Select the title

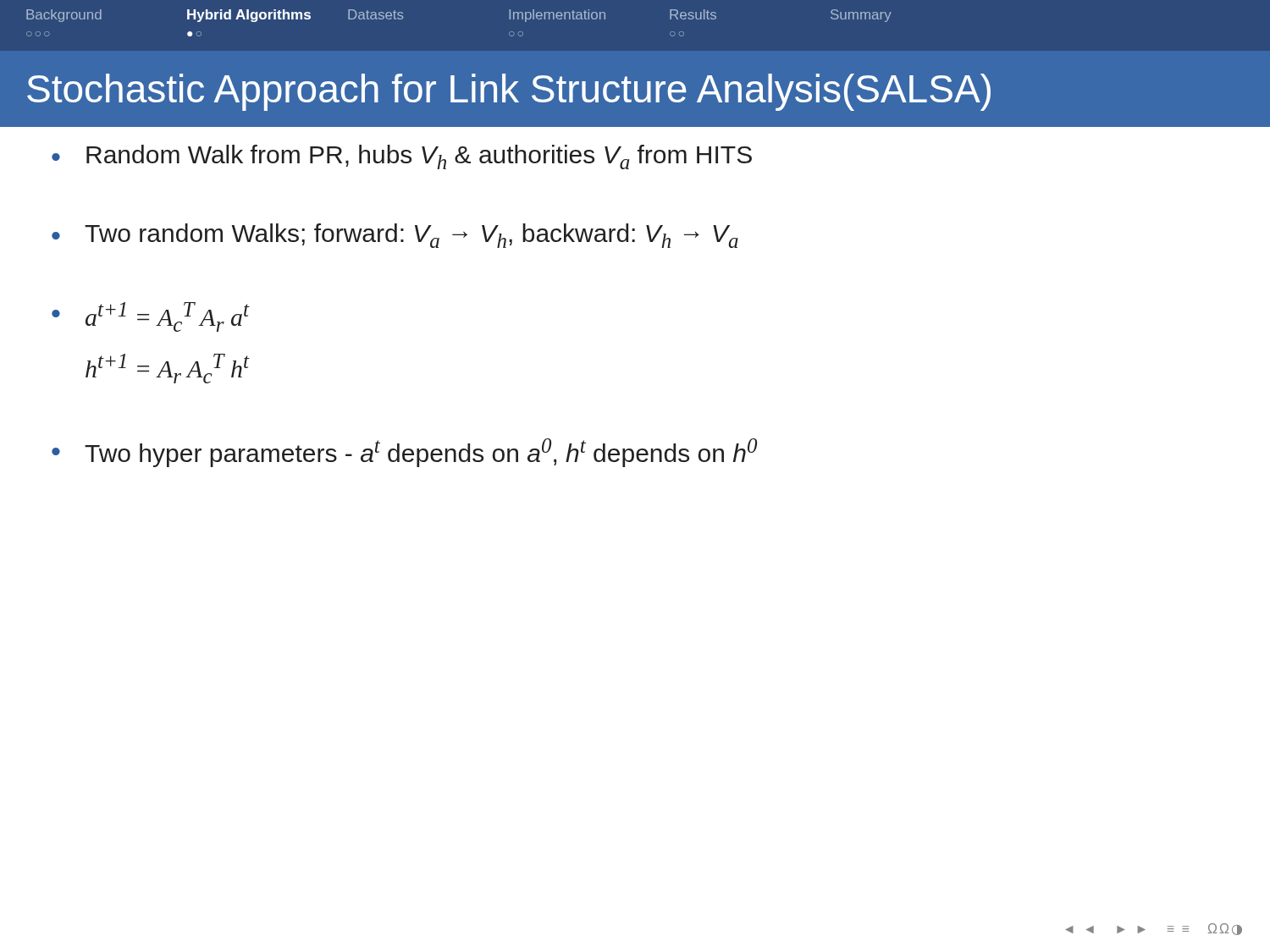click(635, 89)
